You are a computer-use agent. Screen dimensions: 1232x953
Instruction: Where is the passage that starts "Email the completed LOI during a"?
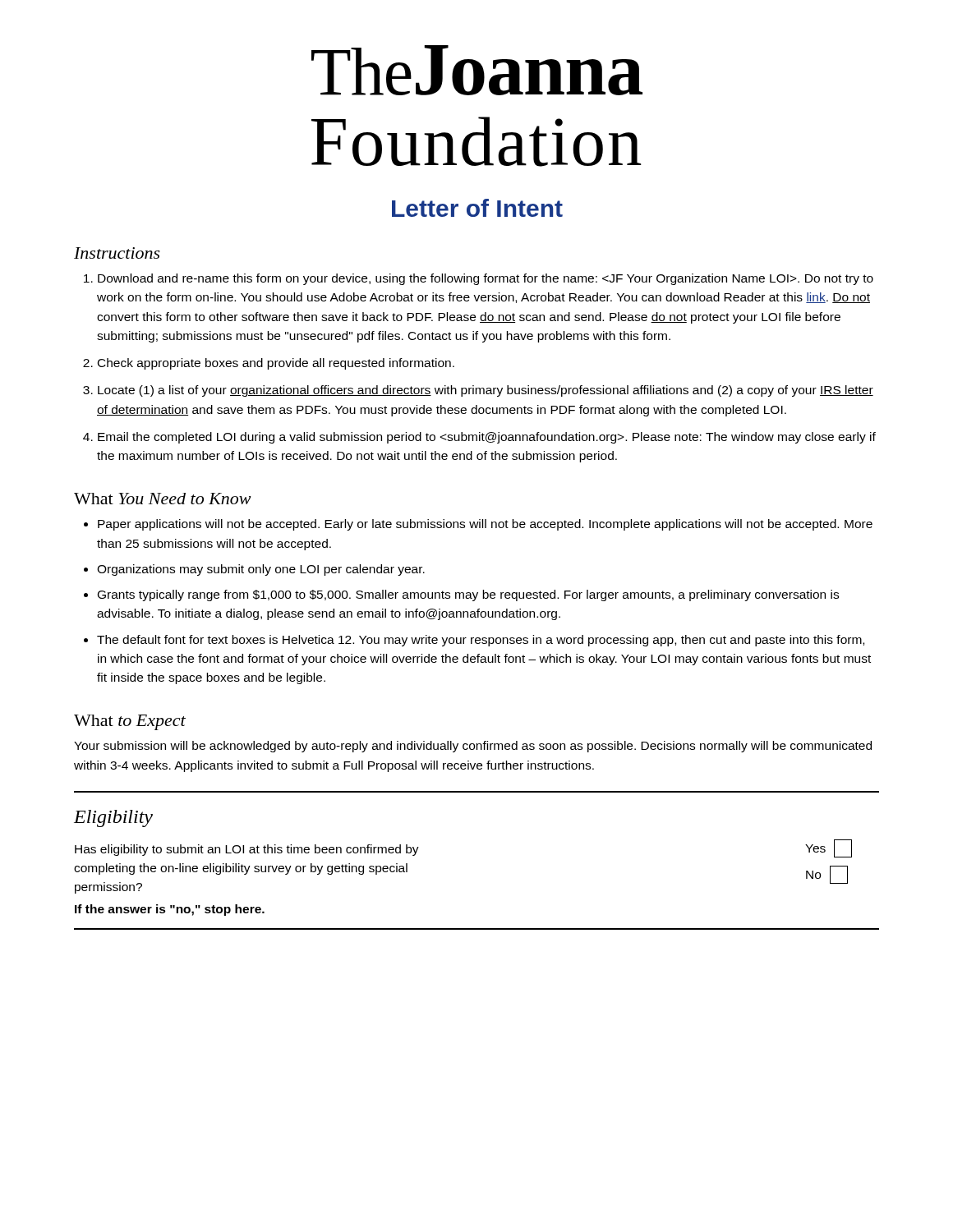point(486,446)
